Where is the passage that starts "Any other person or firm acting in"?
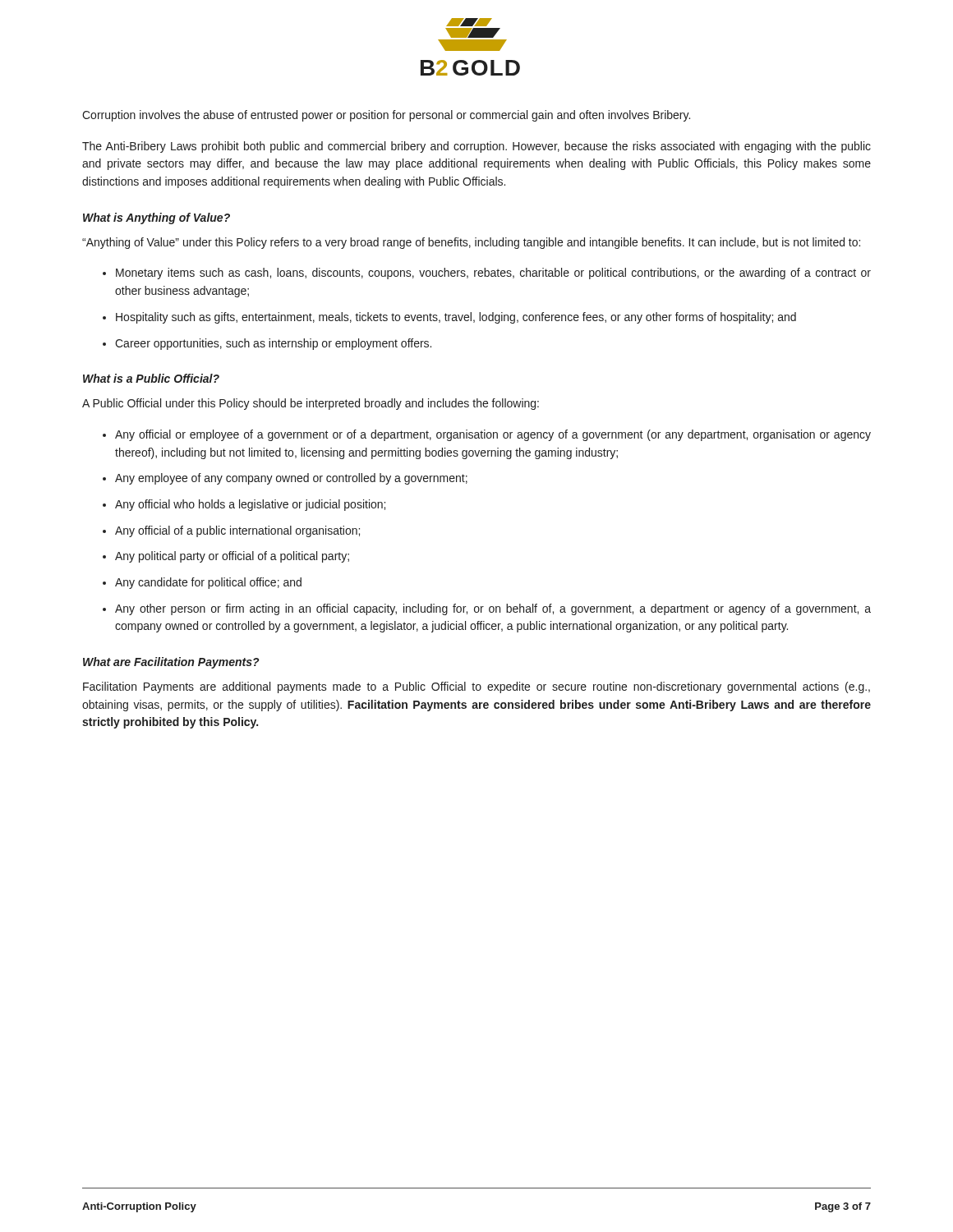The width and height of the screenshot is (953, 1232). point(493,618)
